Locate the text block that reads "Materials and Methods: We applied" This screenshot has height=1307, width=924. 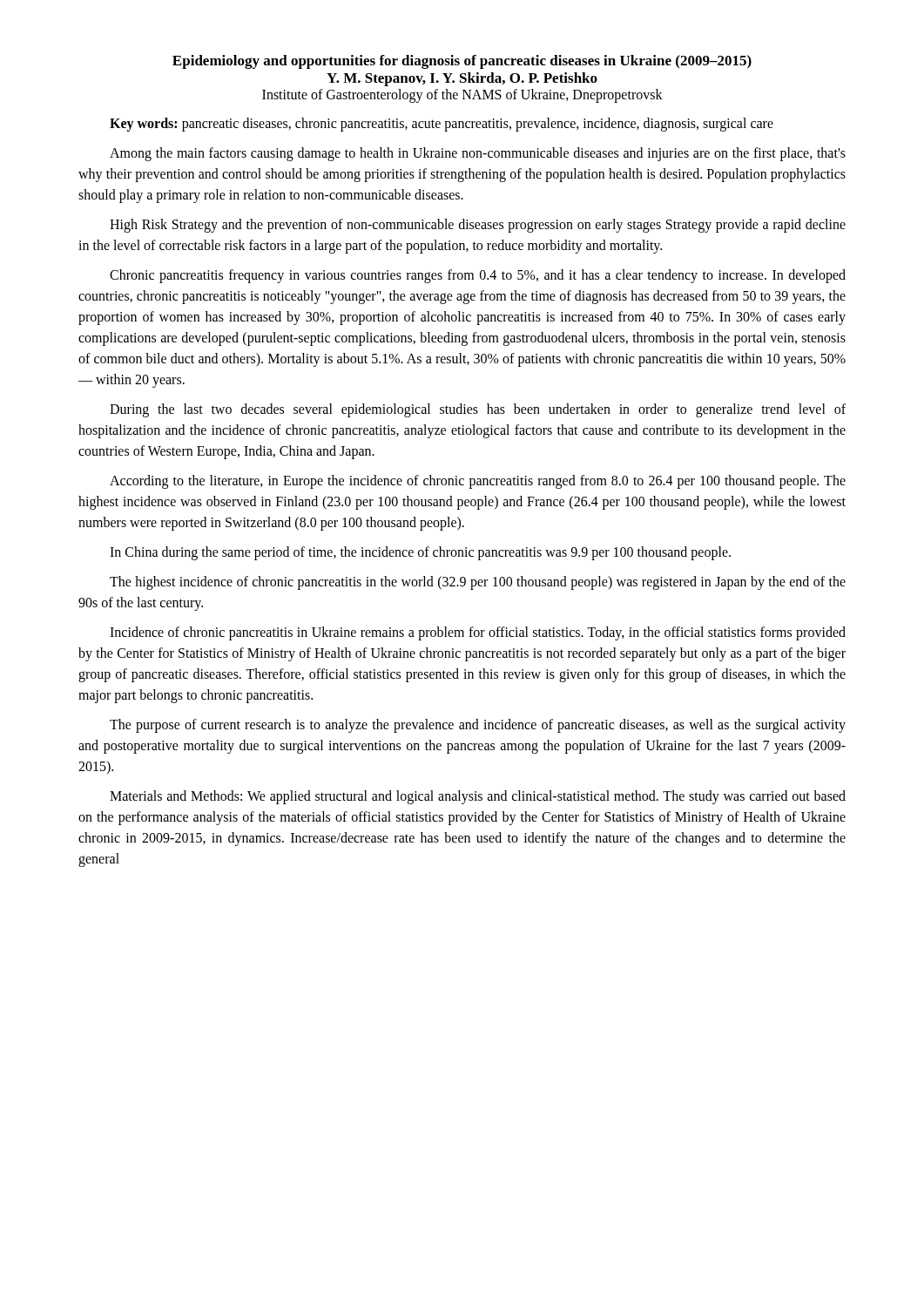pyautogui.click(x=462, y=827)
